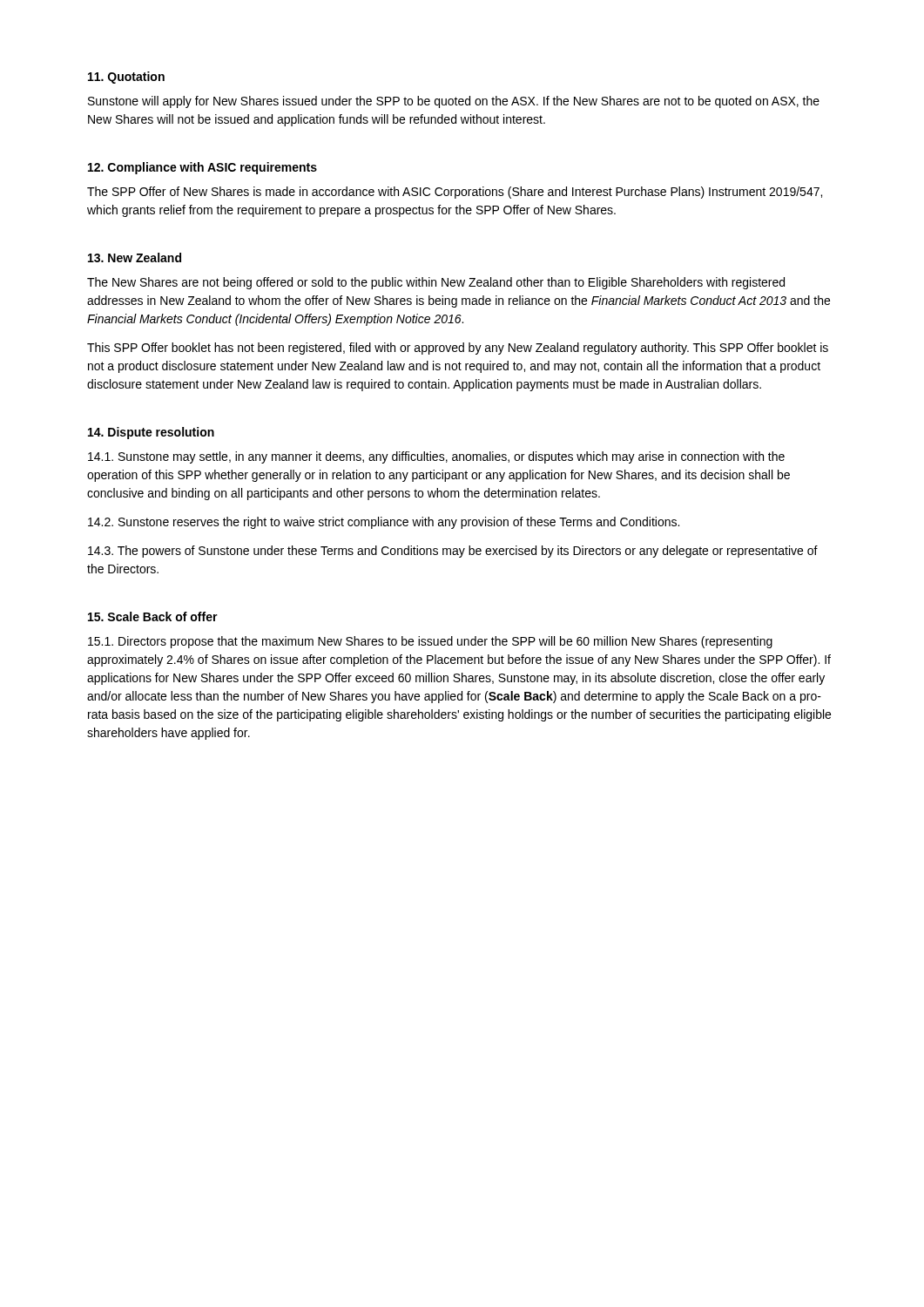This screenshot has width=924, height=1307.
Task: Select the passage starting "The SPP Offer of New Shares"
Action: click(455, 201)
